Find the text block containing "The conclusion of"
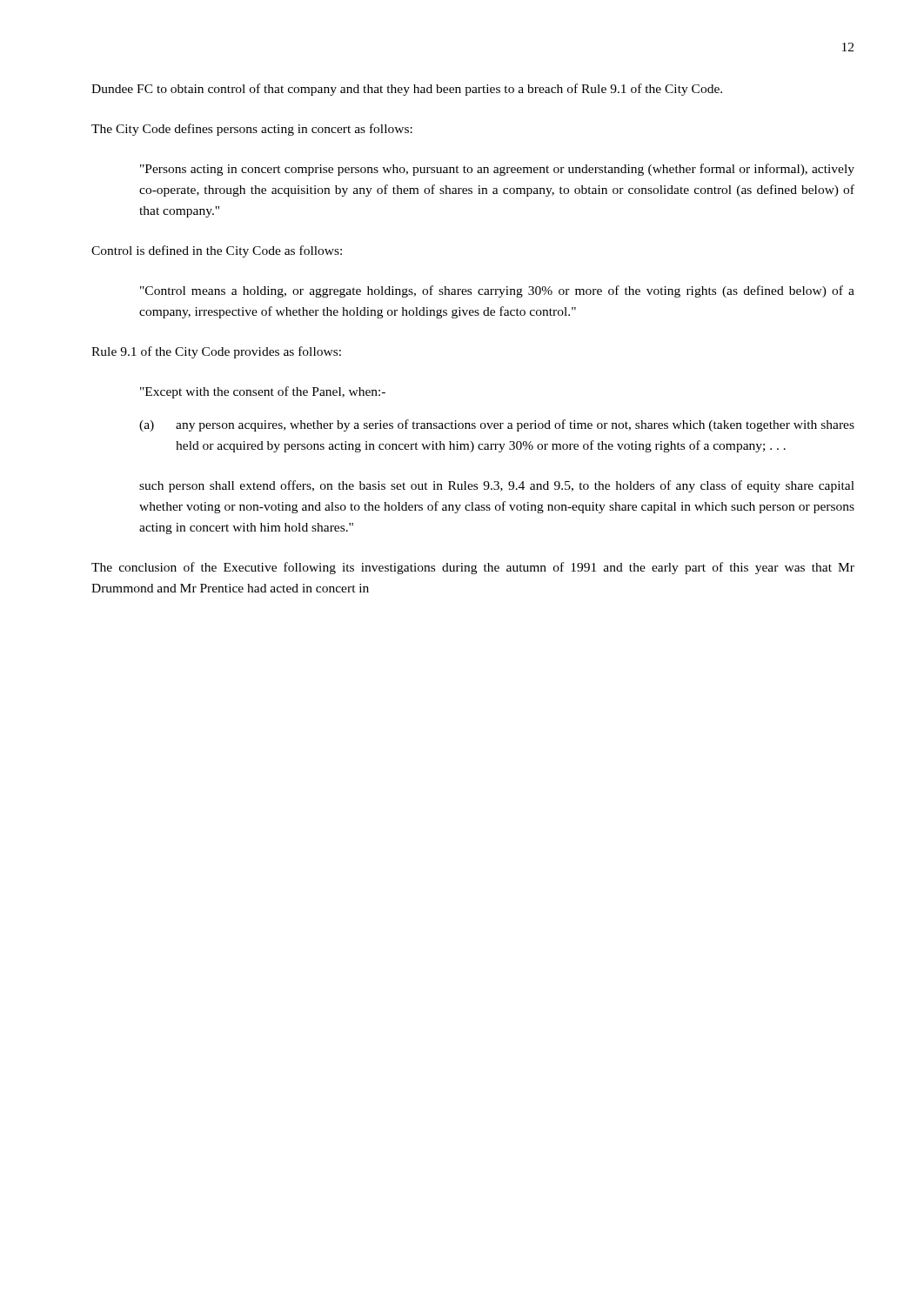The image size is (924, 1305). point(473,577)
